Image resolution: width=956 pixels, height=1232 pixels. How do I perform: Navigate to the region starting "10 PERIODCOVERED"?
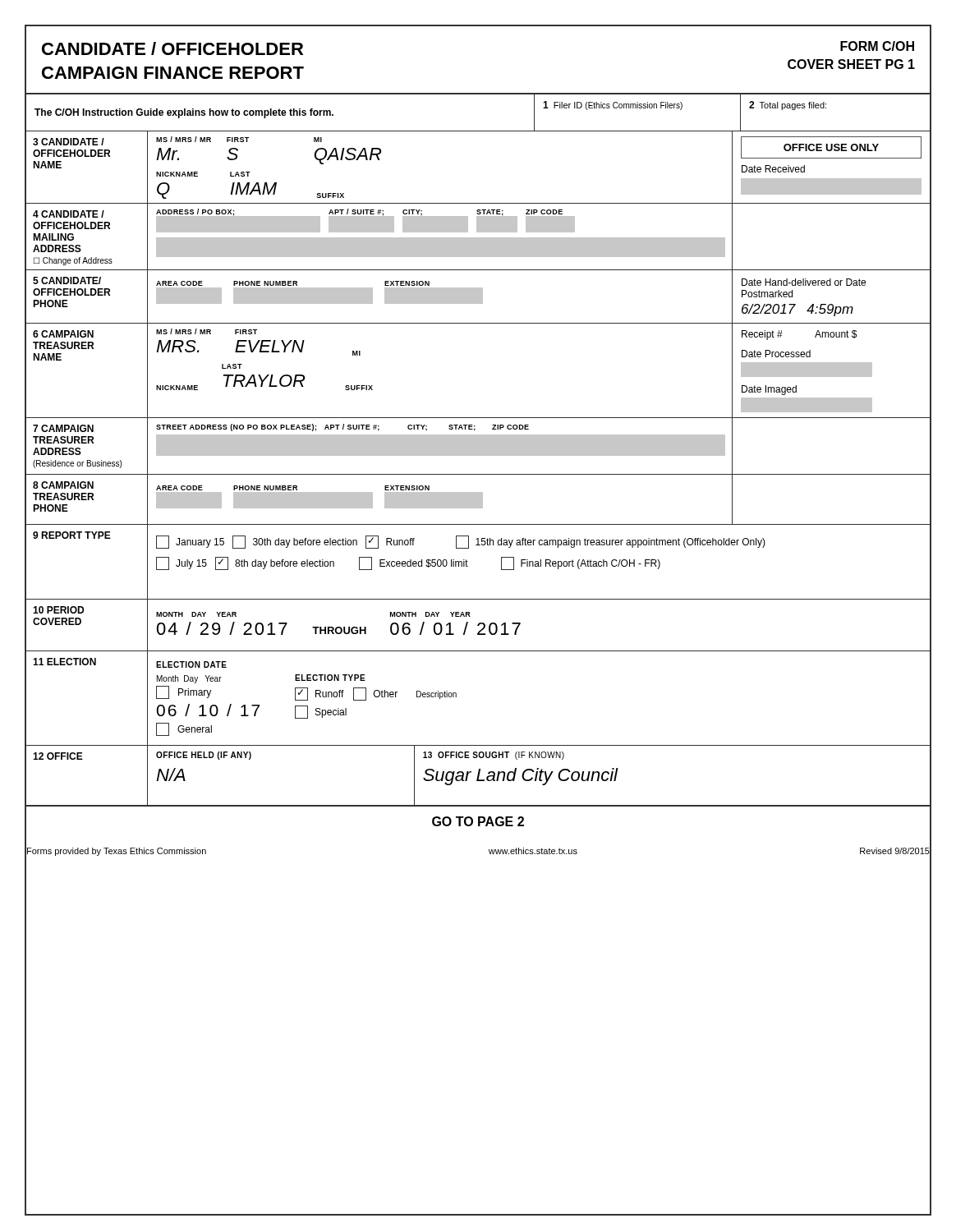click(59, 616)
